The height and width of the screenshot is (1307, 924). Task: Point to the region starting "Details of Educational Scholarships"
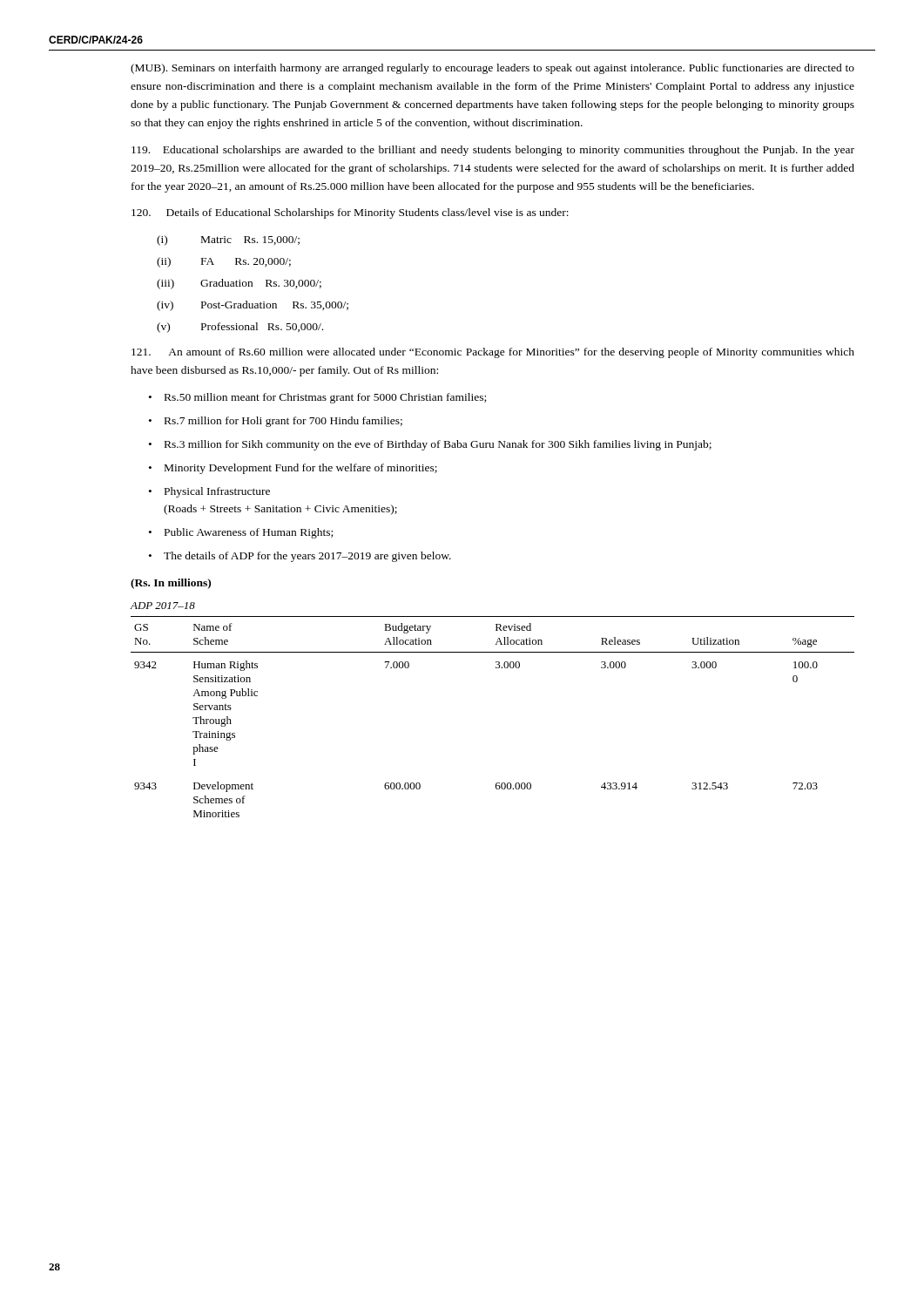[350, 213]
